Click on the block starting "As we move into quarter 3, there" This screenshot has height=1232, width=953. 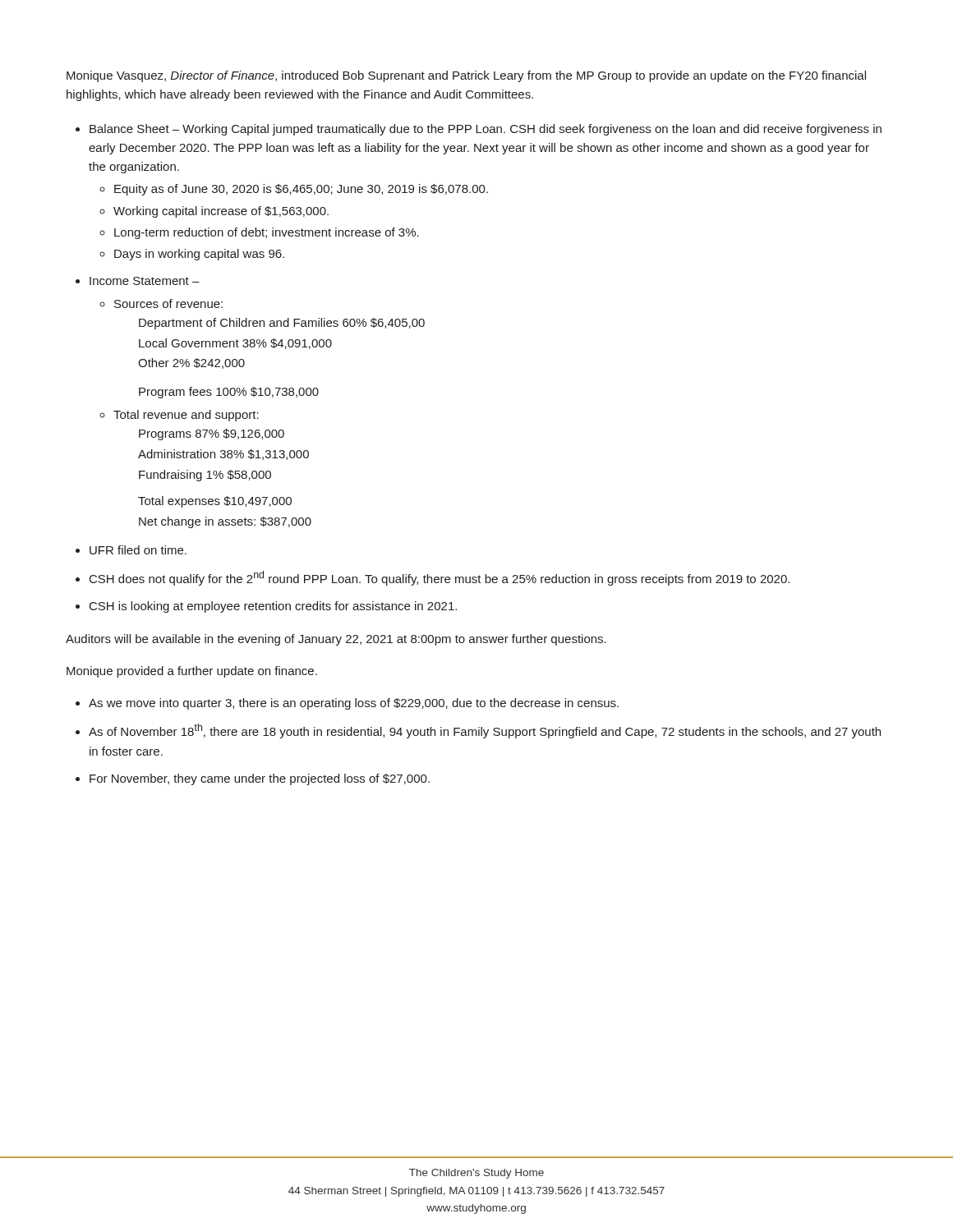[354, 703]
